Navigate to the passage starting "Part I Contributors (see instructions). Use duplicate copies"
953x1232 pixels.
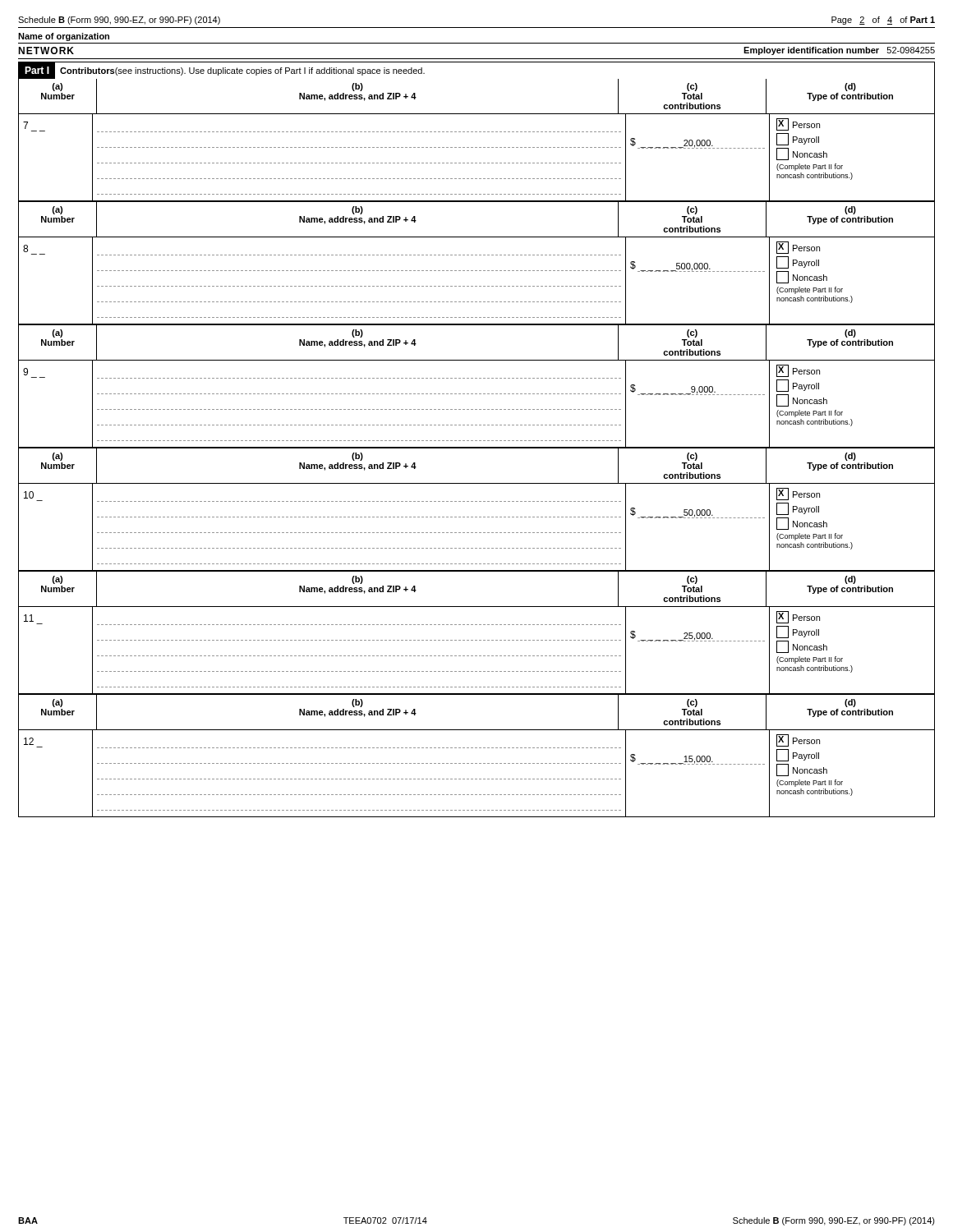click(x=476, y=70)
